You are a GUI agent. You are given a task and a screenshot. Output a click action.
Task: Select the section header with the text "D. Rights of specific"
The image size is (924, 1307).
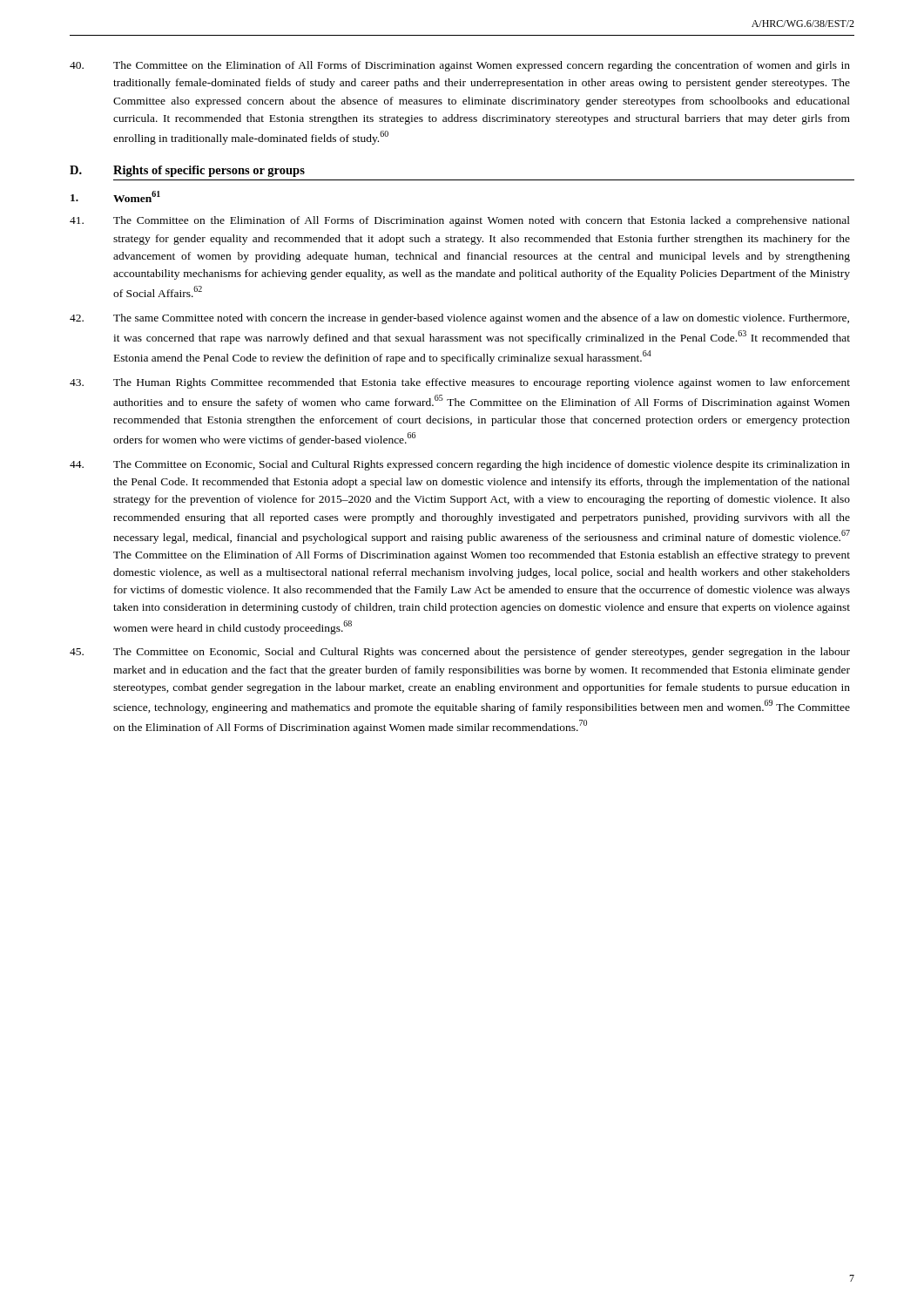pos(462,171)
